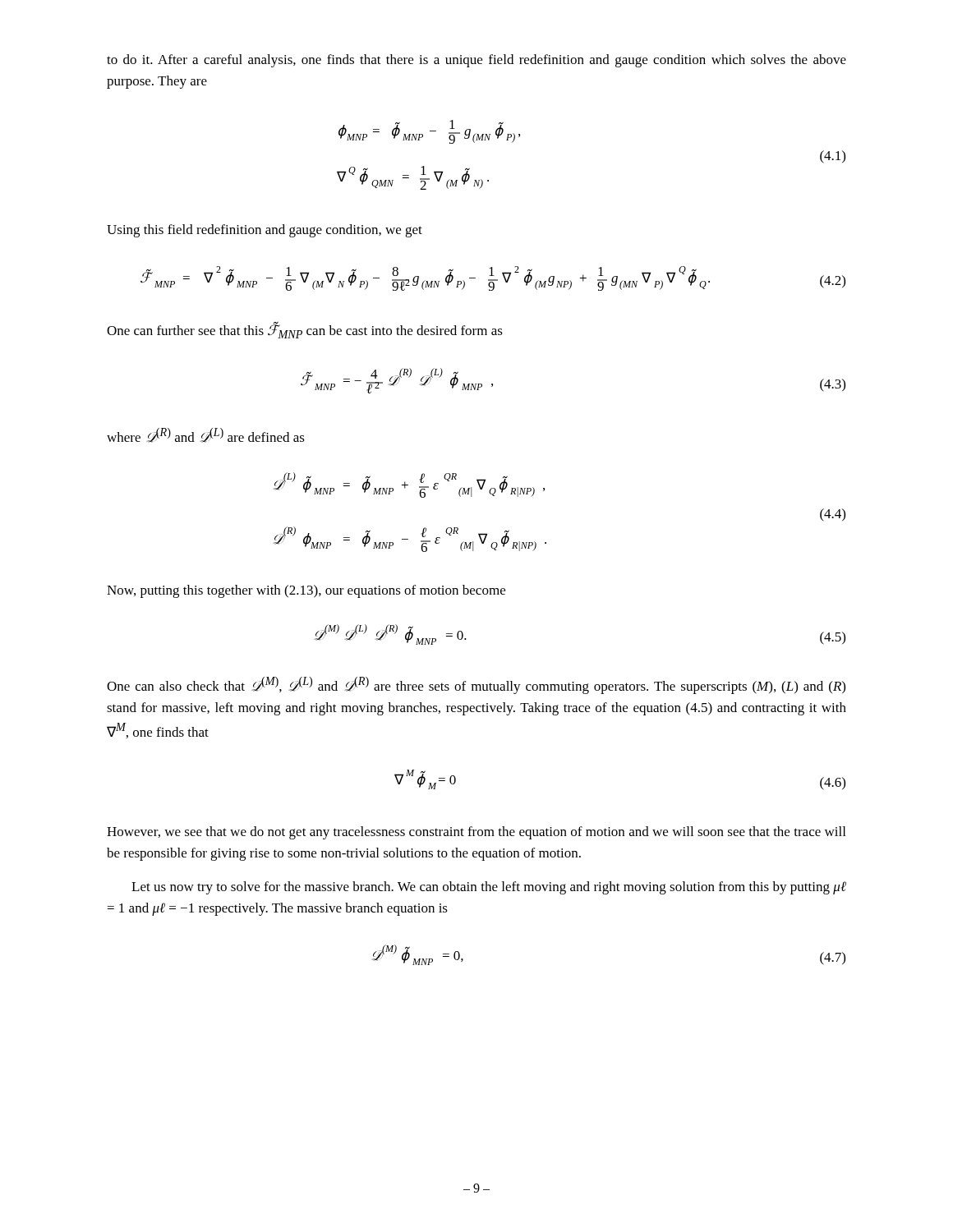The image size is (953, 1232).
Task: Locate the block of text that opens with "where 𝒟(R) and"
Action: [206, 435]
